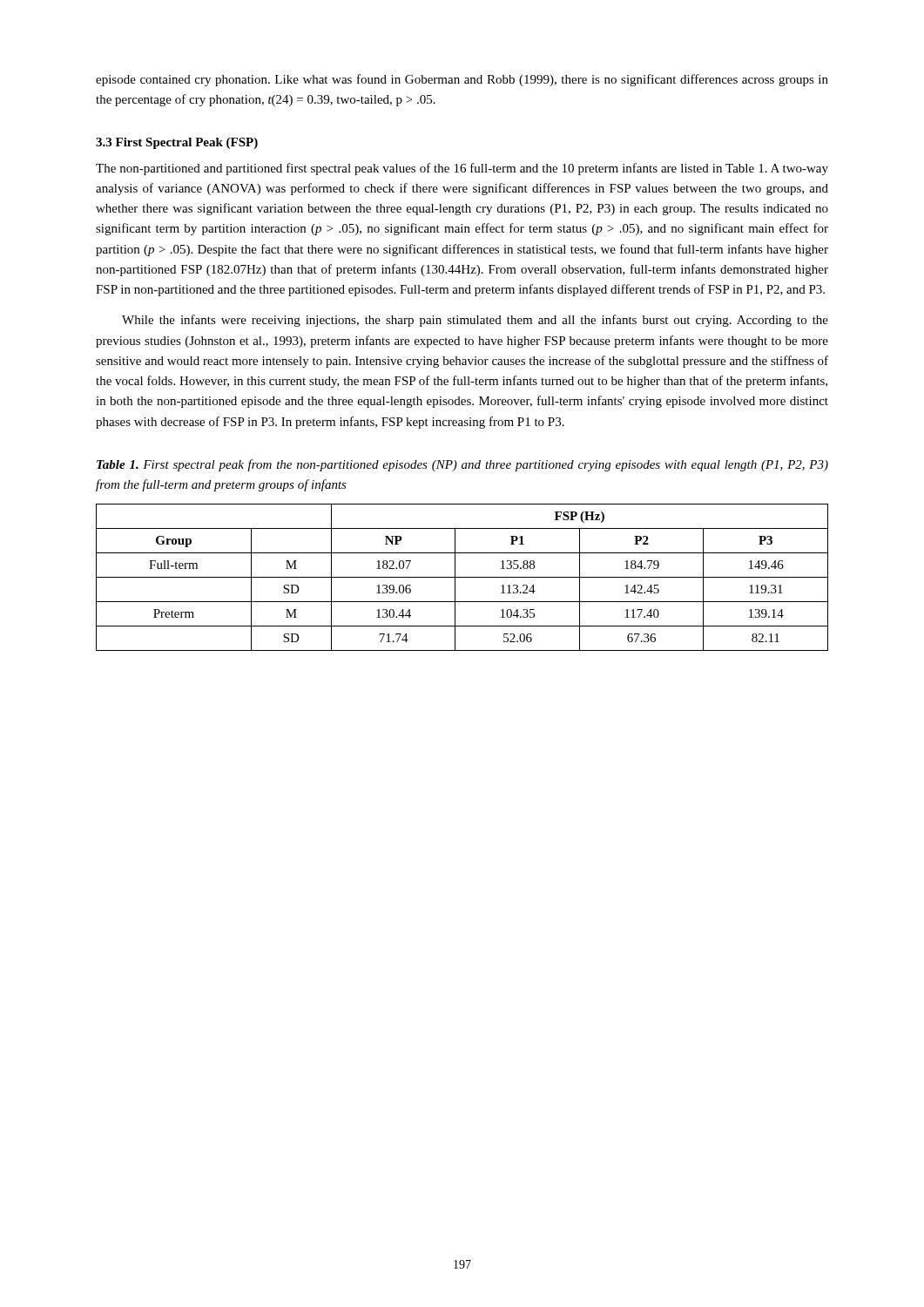Select the text block that reads "episode contained cry phonation. Like what was"
This screenshot has height=1307, width=924.
coord(462,90)
